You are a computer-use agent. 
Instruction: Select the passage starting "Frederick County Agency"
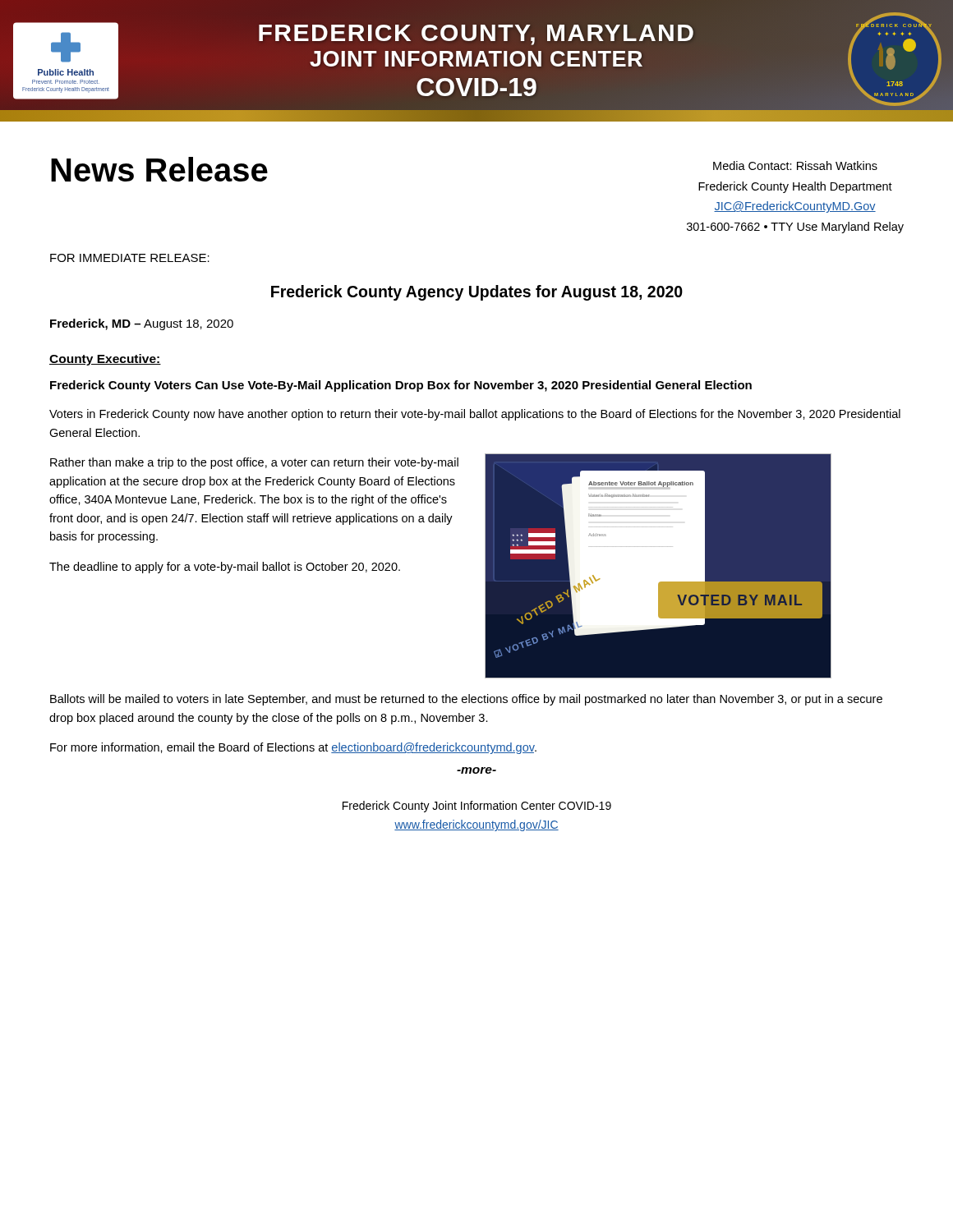coord(476,291)
